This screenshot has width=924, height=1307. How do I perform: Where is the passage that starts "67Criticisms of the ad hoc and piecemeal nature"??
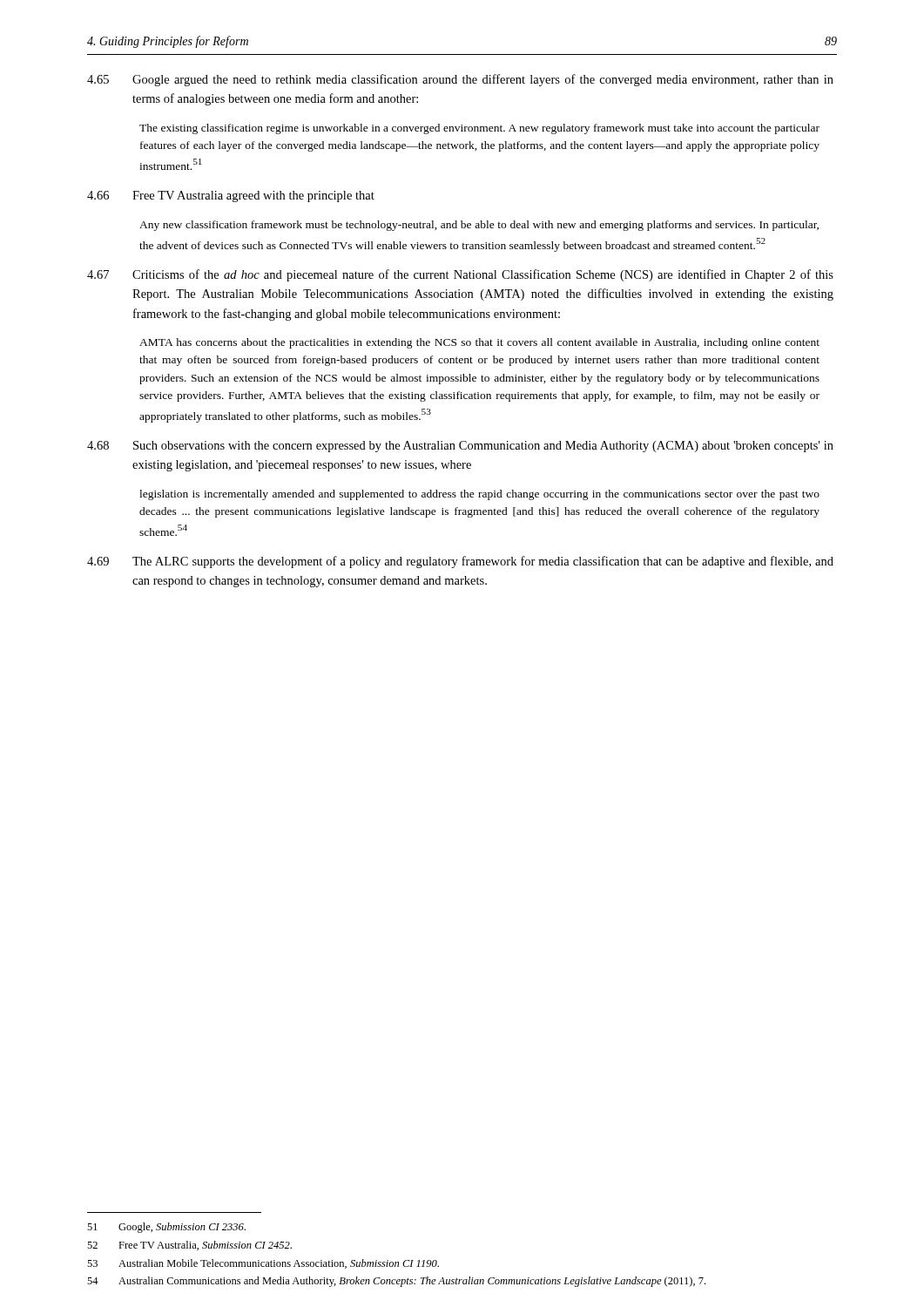[x=460, y=294]
